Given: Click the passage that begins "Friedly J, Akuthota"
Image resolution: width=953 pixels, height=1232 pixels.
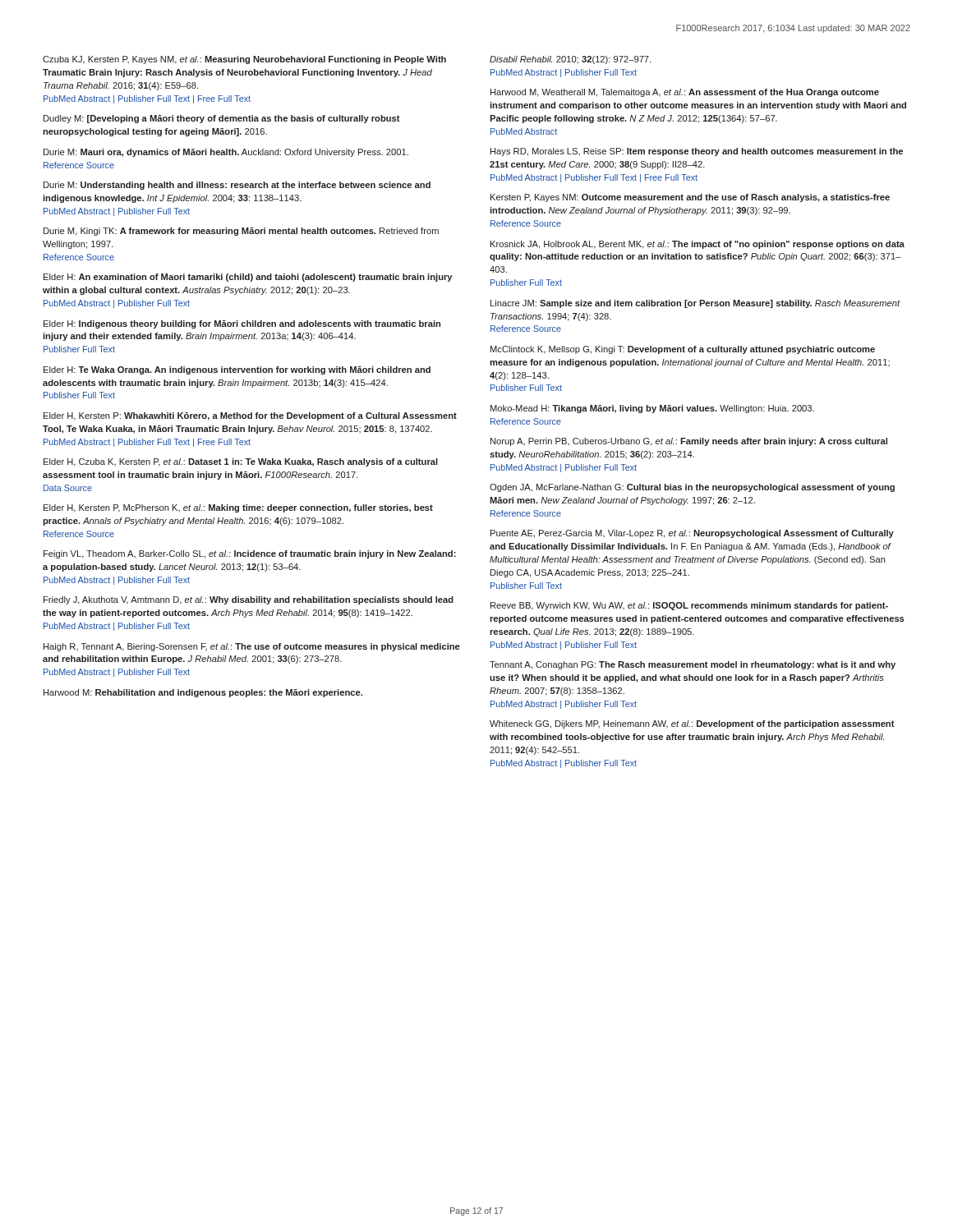Looking at the screenshot, I should (x=253, y=613).
